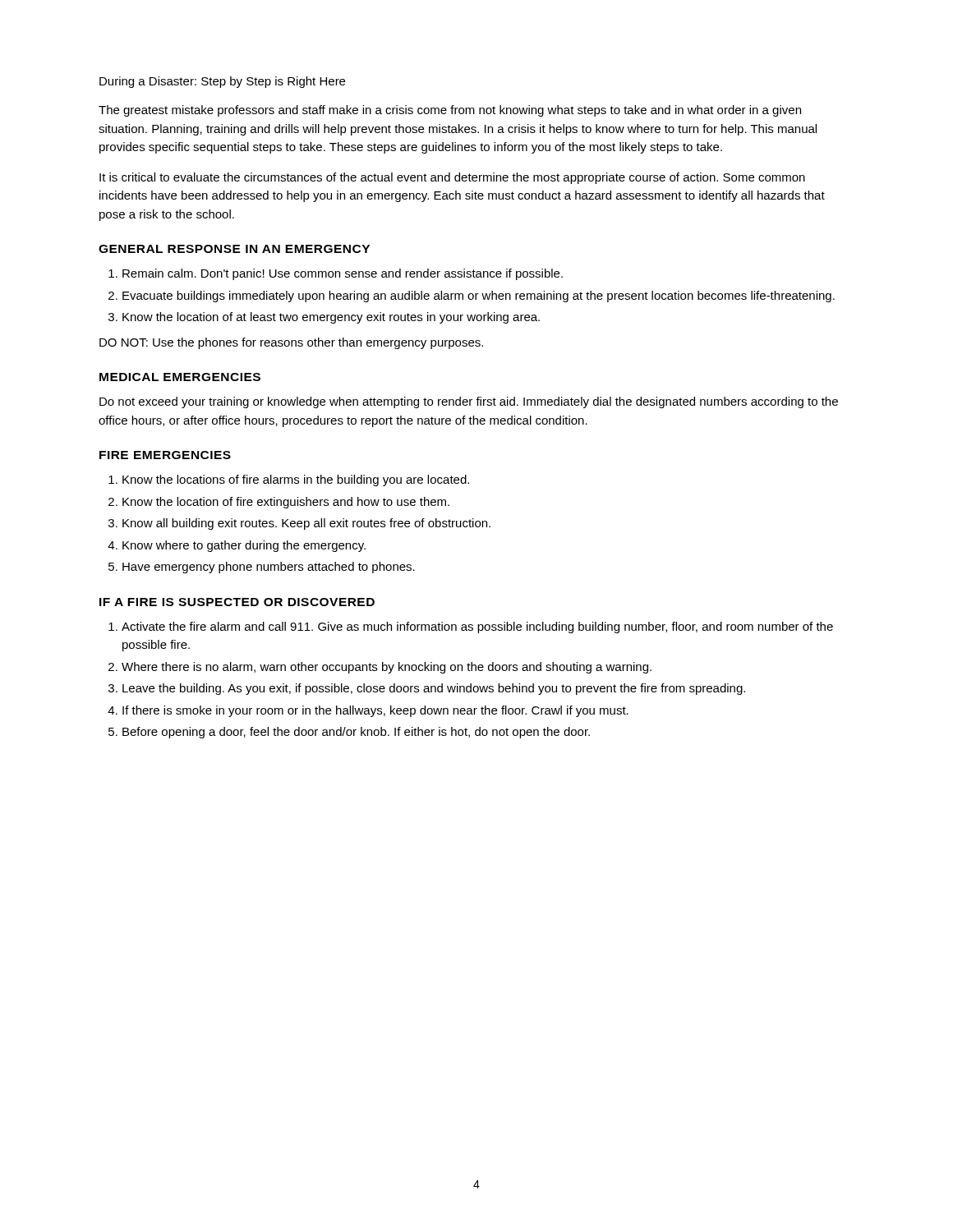
Task: Find the block on this page that starts "Have emergency phone numbers attached"
Action: click(x=269, y=566)
